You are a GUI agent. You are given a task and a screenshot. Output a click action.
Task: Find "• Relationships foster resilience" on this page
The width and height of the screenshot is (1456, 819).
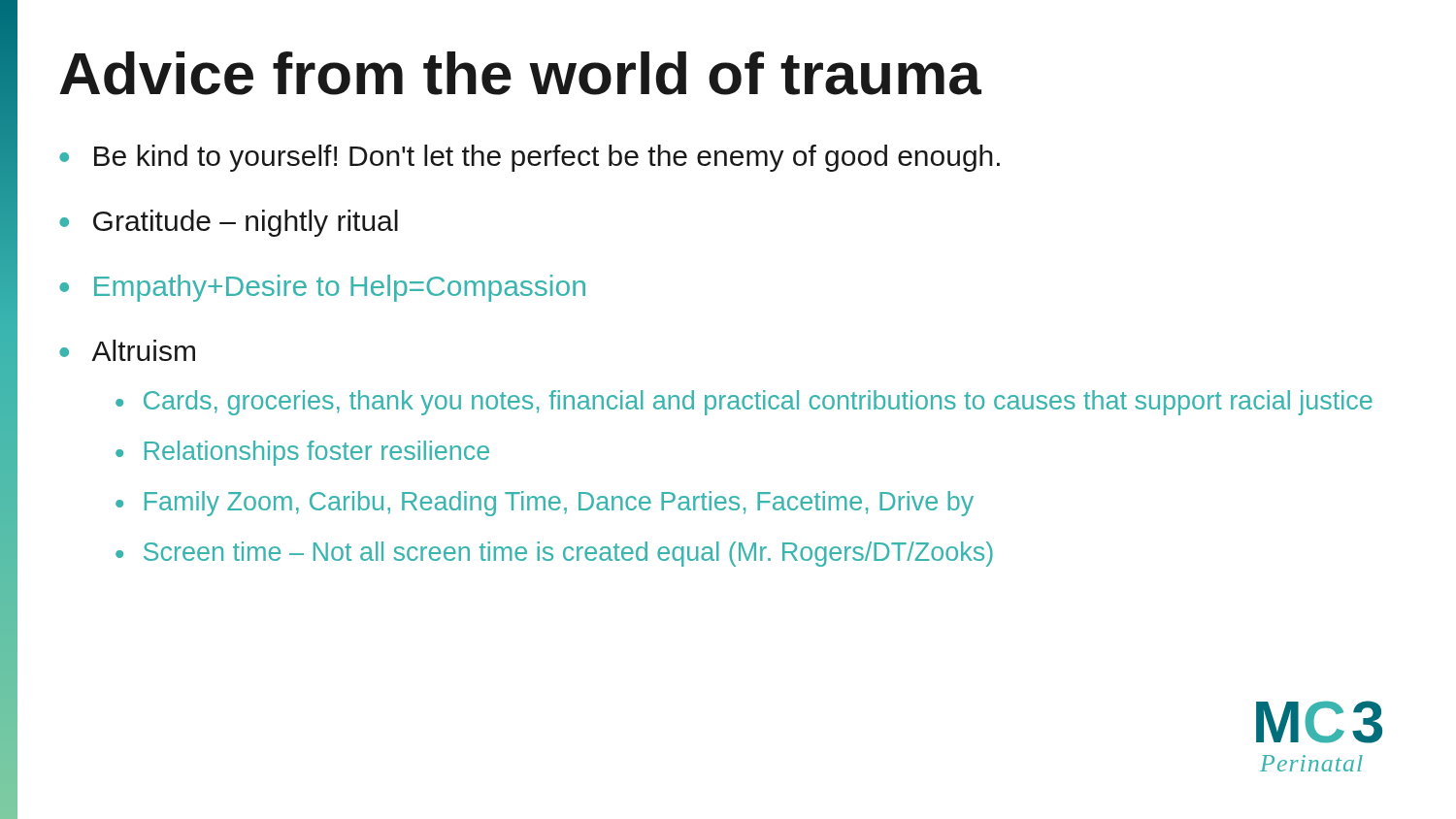click(302, 454)
